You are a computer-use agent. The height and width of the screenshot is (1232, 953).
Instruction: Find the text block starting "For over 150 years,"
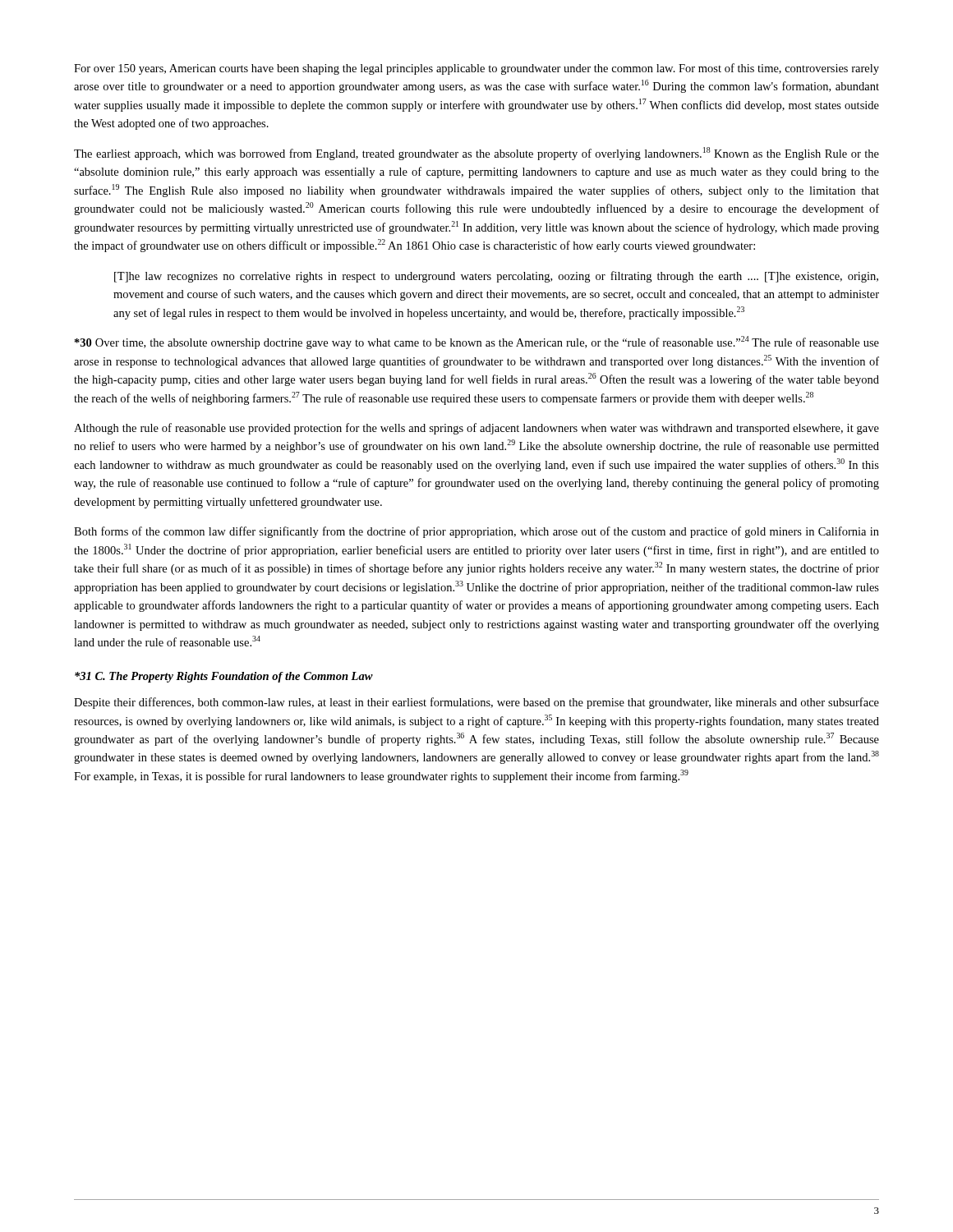click(476, 96)
